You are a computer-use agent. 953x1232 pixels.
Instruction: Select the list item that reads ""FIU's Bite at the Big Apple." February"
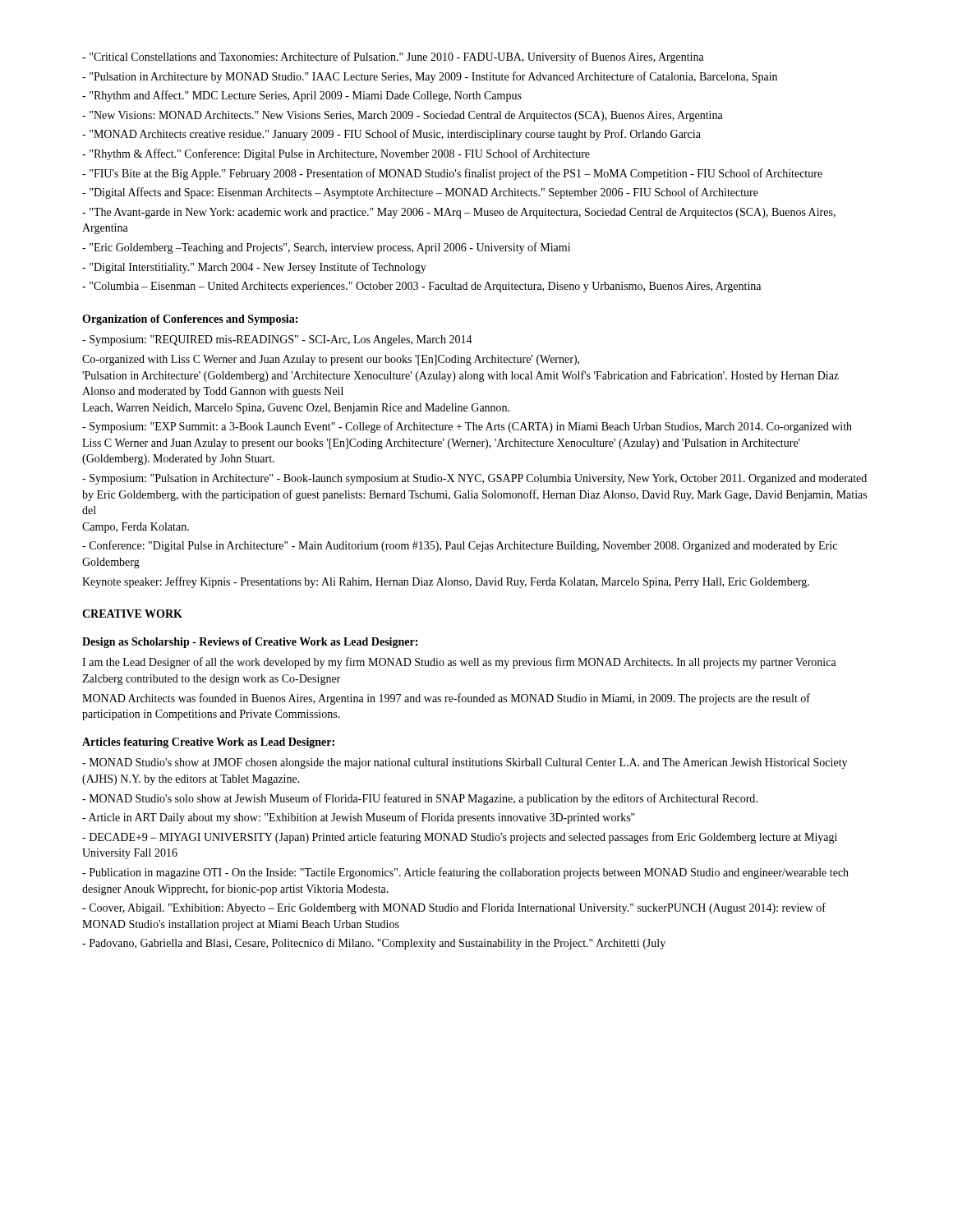point(452,173)
